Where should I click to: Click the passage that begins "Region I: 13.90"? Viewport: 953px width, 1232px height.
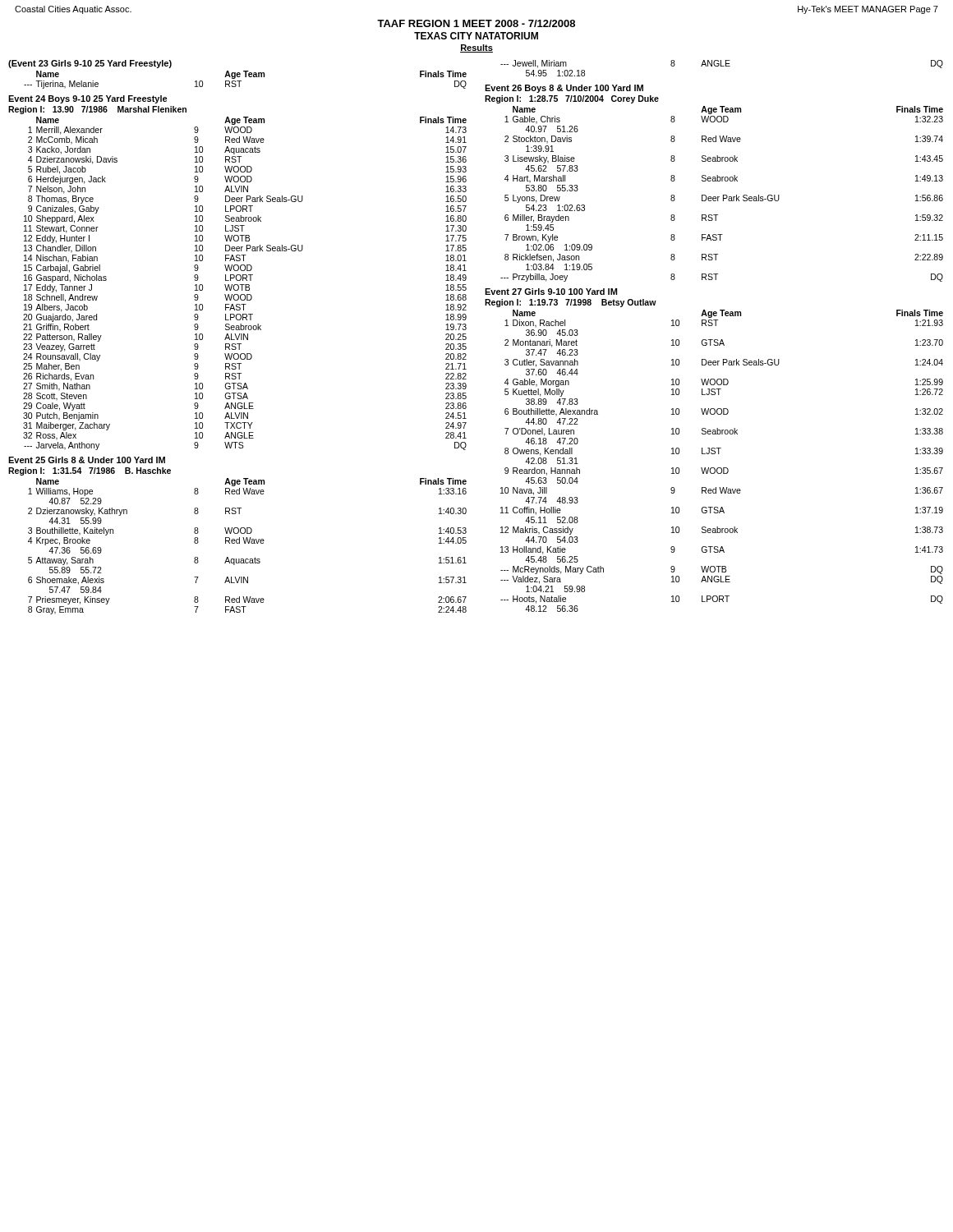pyautogui.click(x=98, y=109)
